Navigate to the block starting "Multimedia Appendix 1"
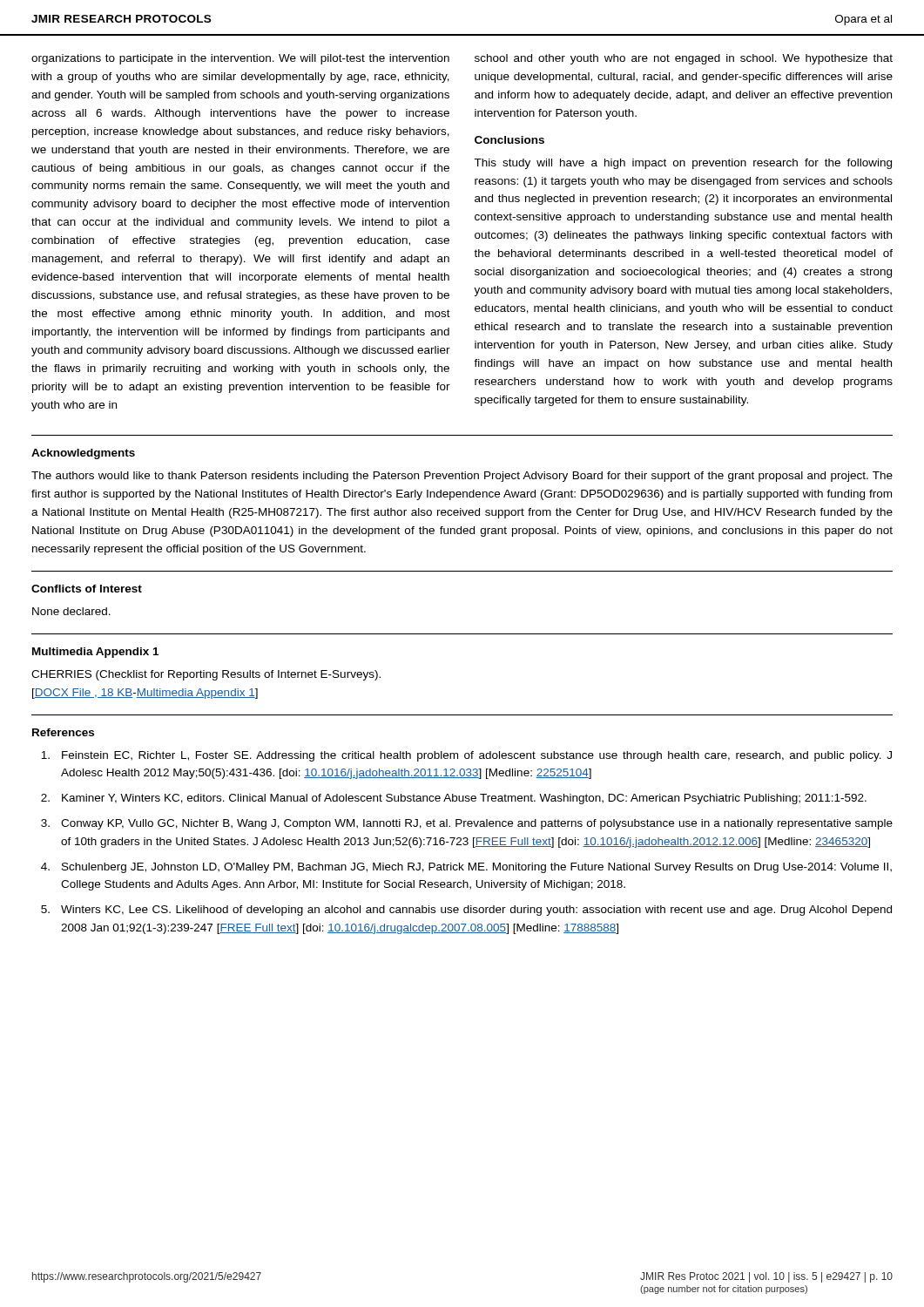The image size is (924, 1307). [x=95, y=651]
